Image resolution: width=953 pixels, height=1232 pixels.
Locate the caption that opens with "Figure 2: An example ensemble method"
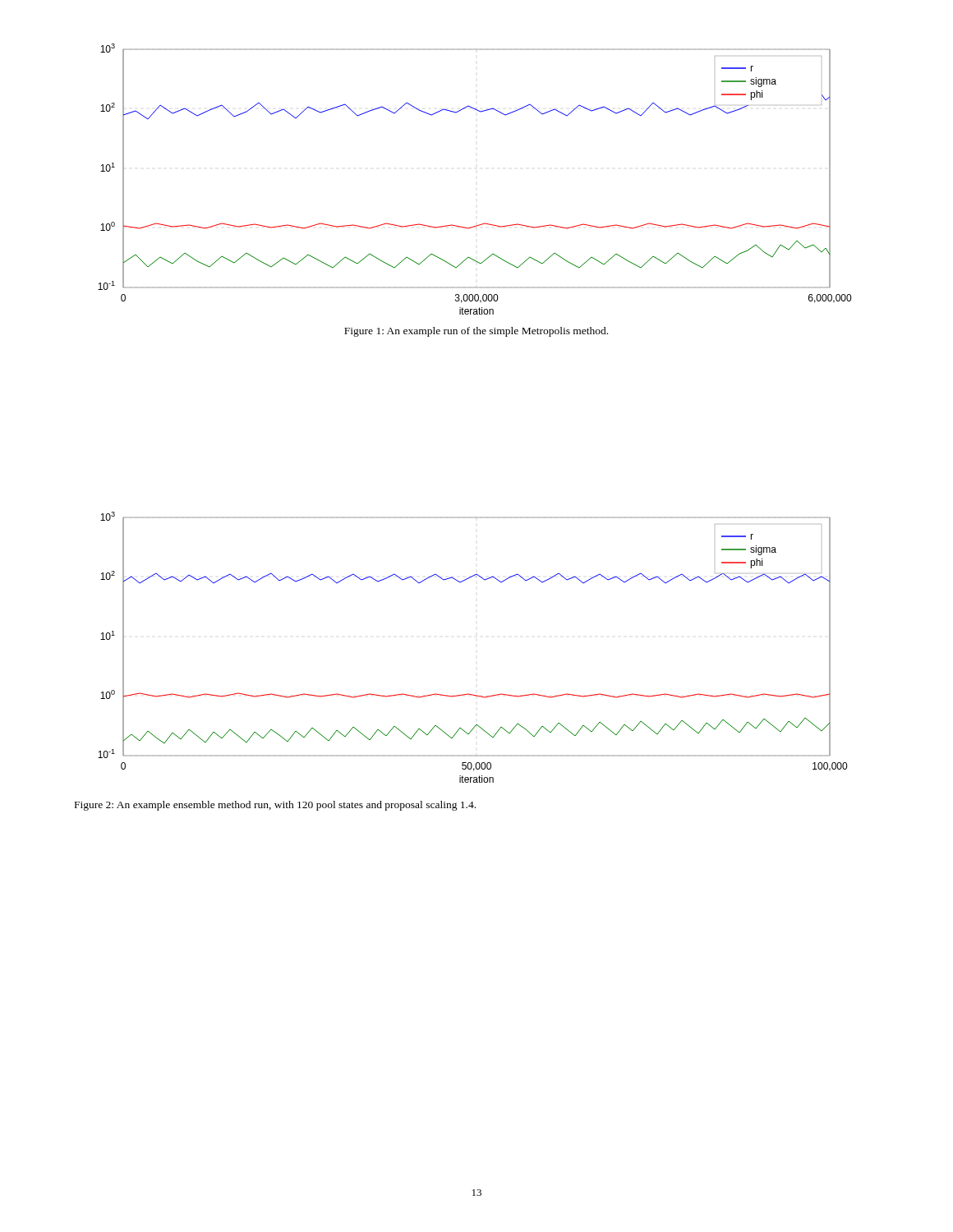(x=476, y=805)
